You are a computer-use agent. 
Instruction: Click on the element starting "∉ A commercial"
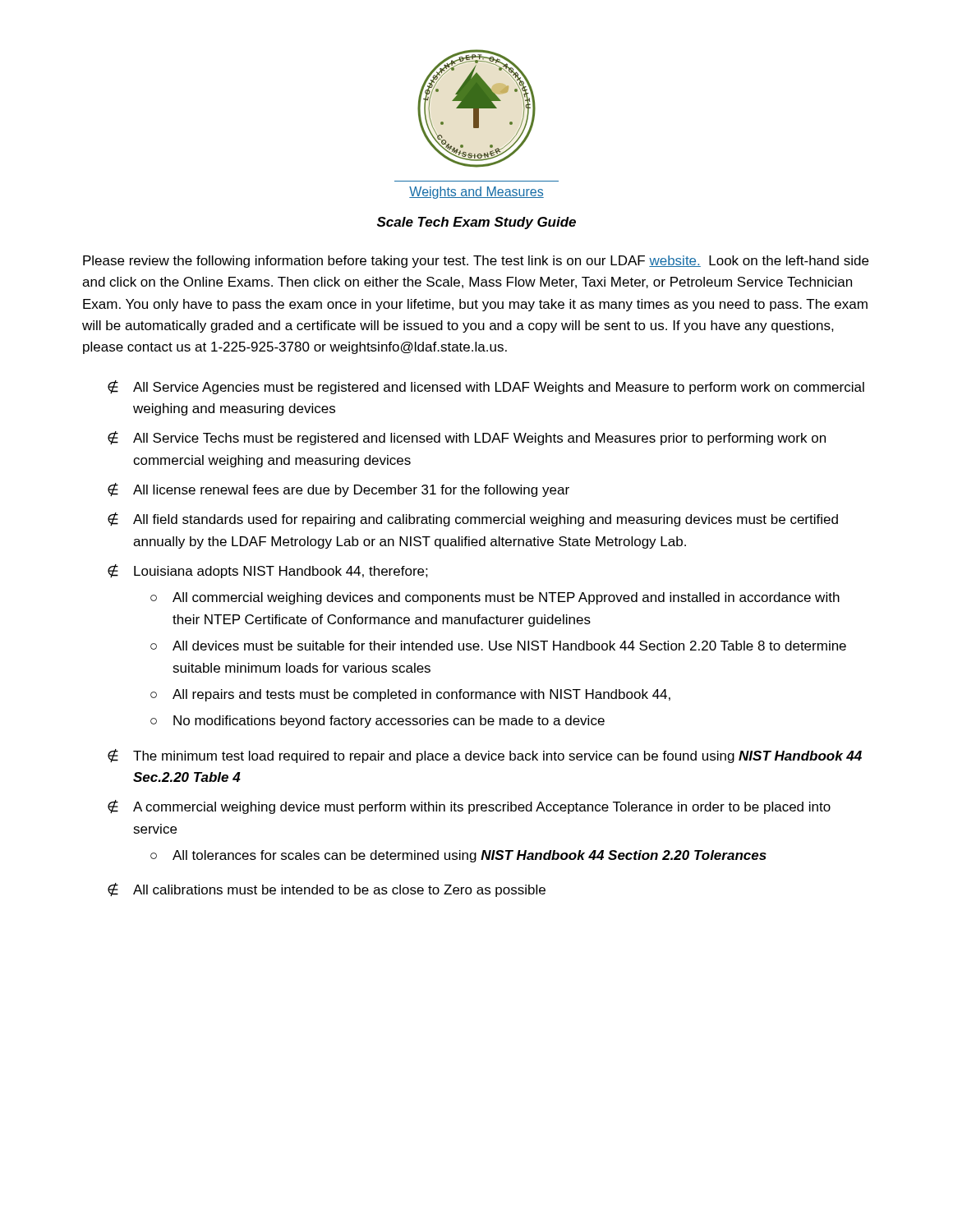pos(469,807)
